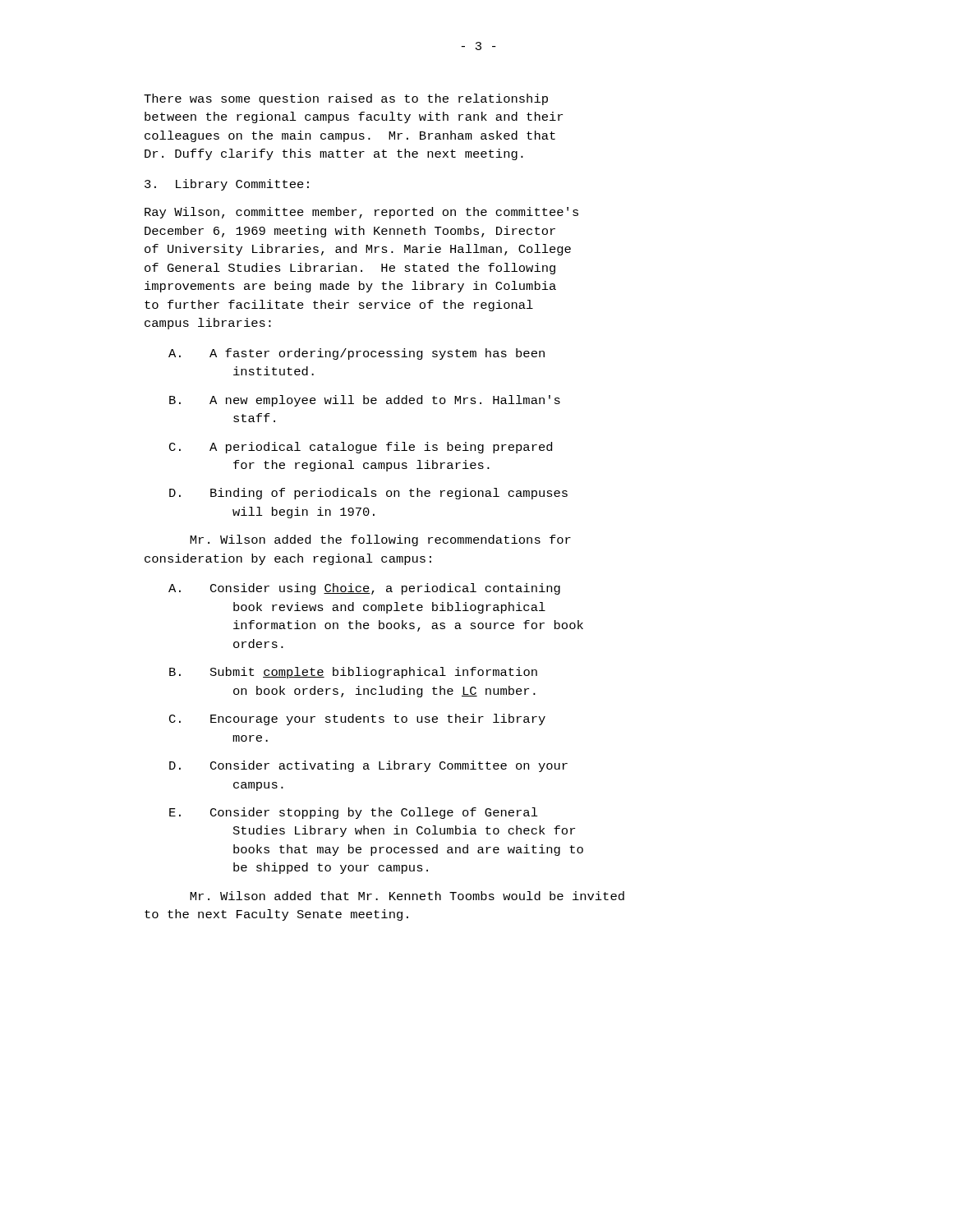
Task: Find the block on this page that starts "C. Encourage your students"
Action: [x=518, y=729]
